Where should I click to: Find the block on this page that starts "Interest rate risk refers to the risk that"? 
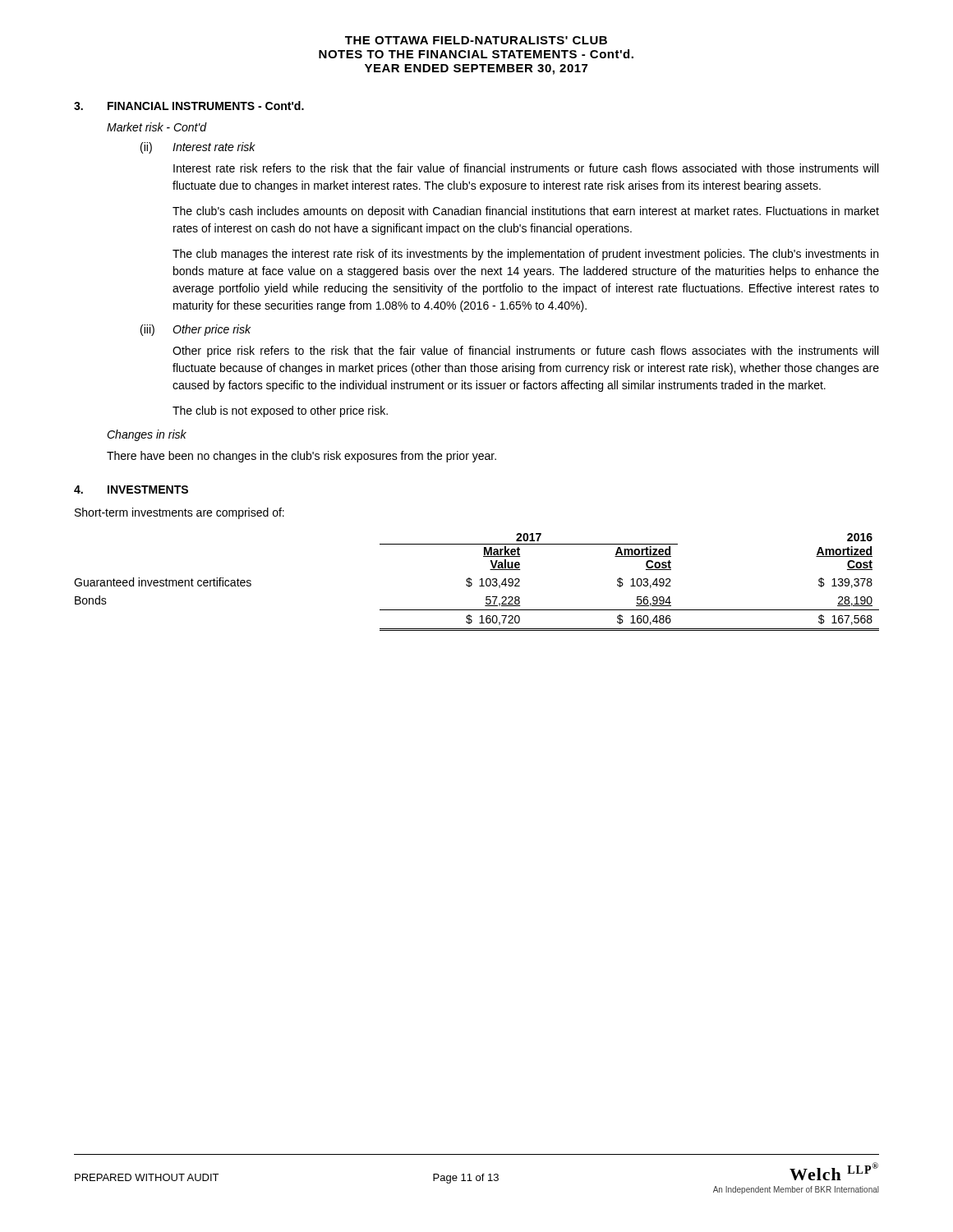point(526,177)
